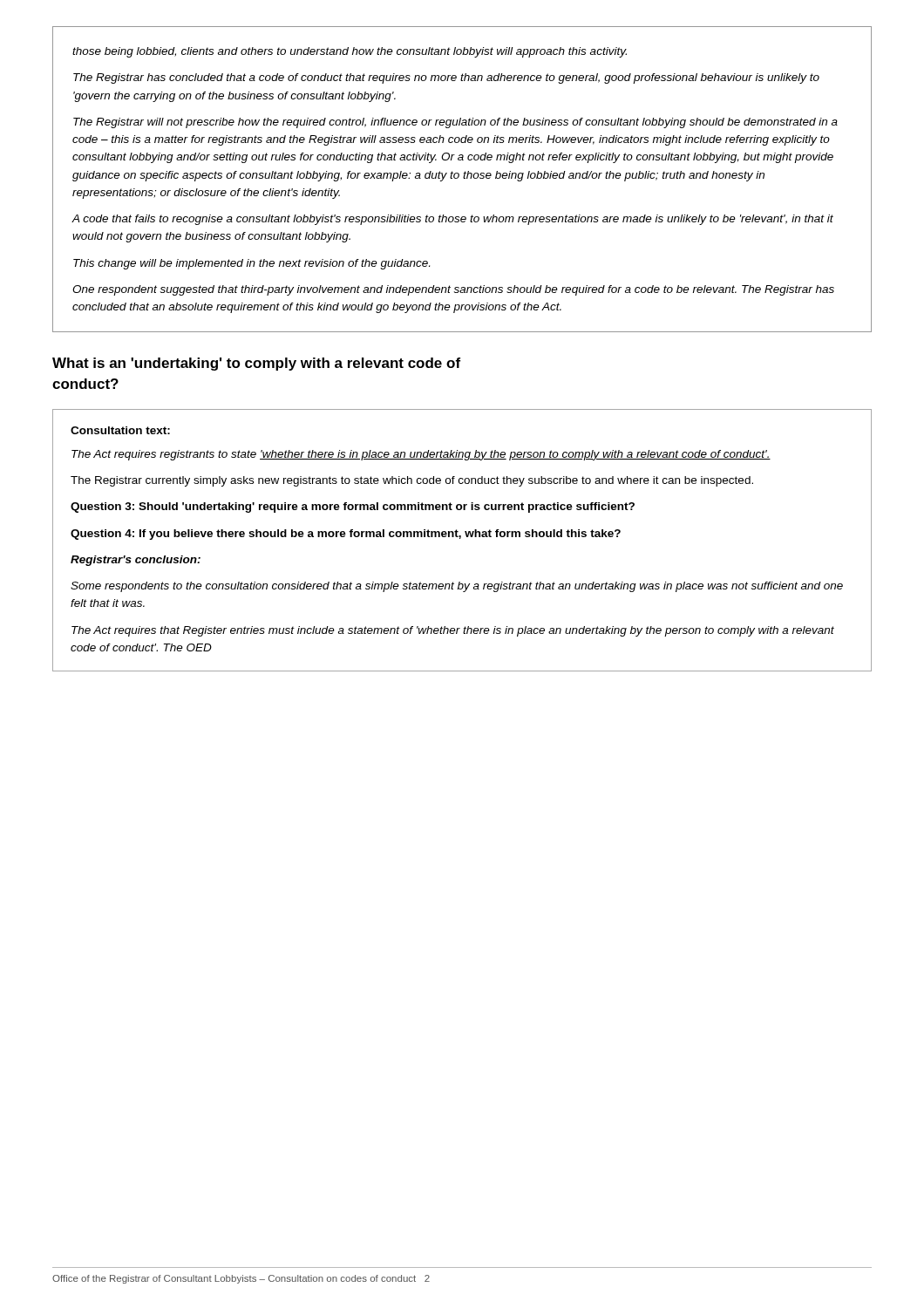Find the block starting "those being lobbied, clients and others"
Viewport: 924px width, 1308px height.
pos(462,179)
